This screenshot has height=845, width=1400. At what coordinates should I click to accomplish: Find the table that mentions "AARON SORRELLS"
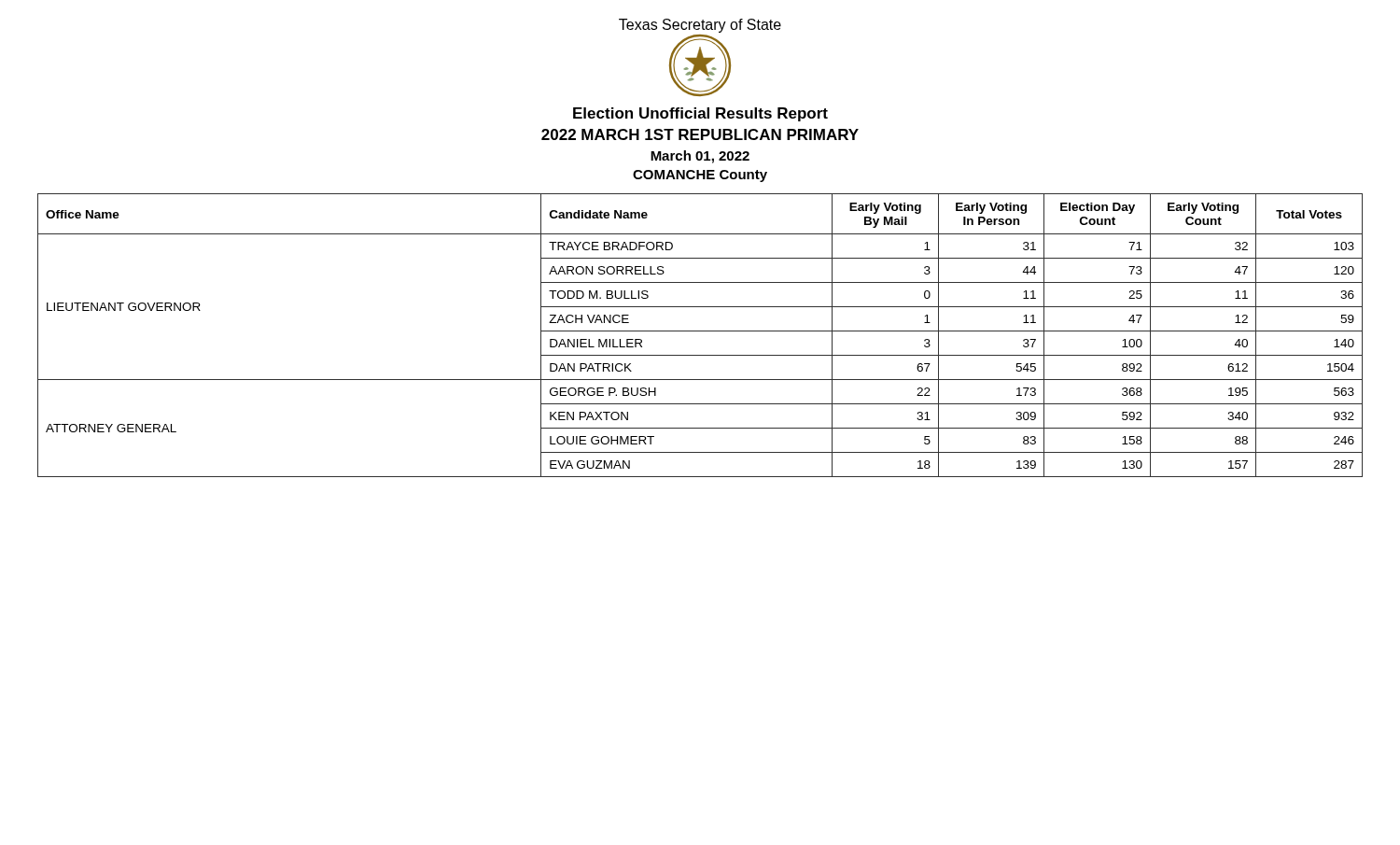click(x=700, y=335)
